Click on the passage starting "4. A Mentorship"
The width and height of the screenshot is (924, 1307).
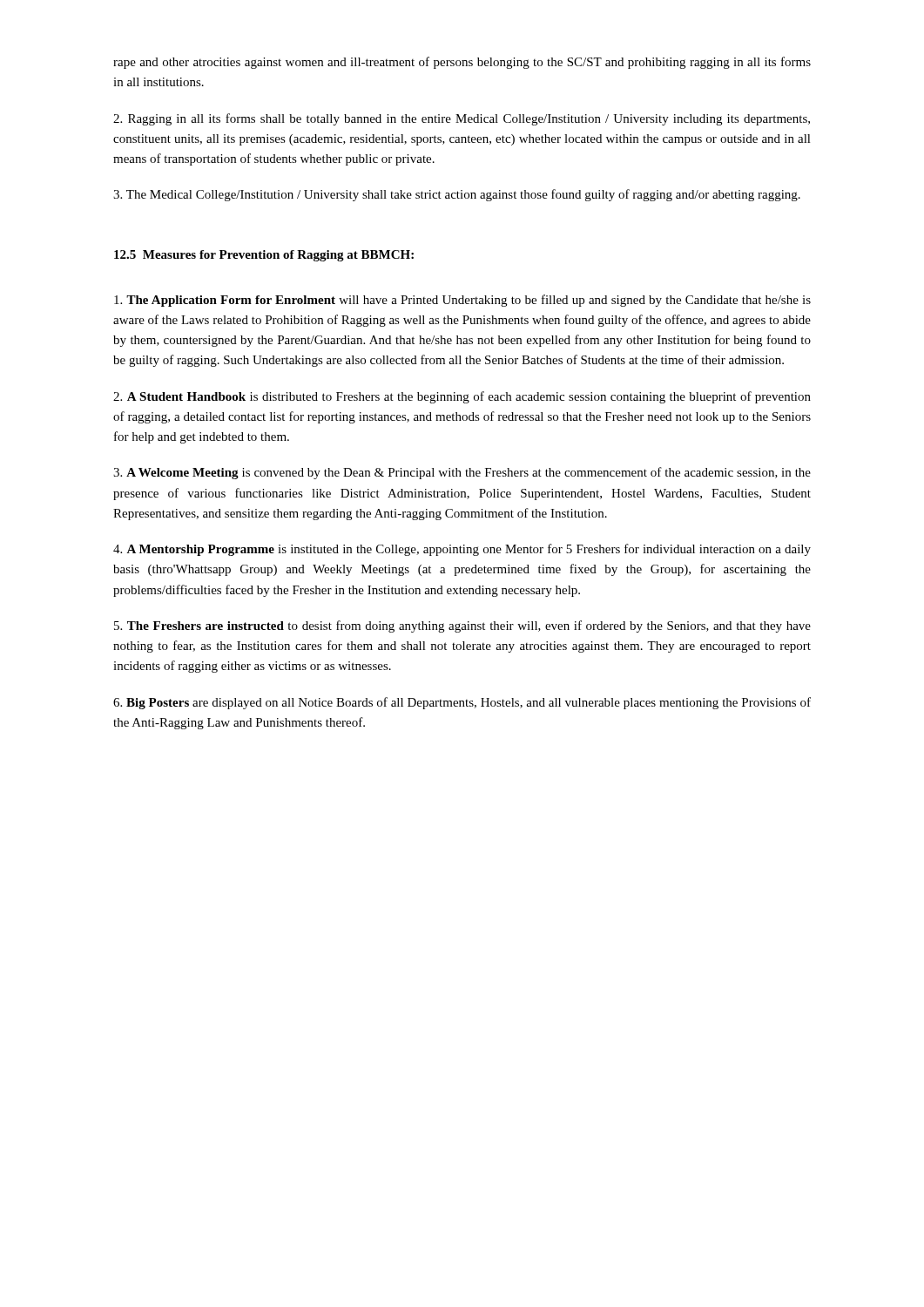pyautogui.click(x=462, y=569)
